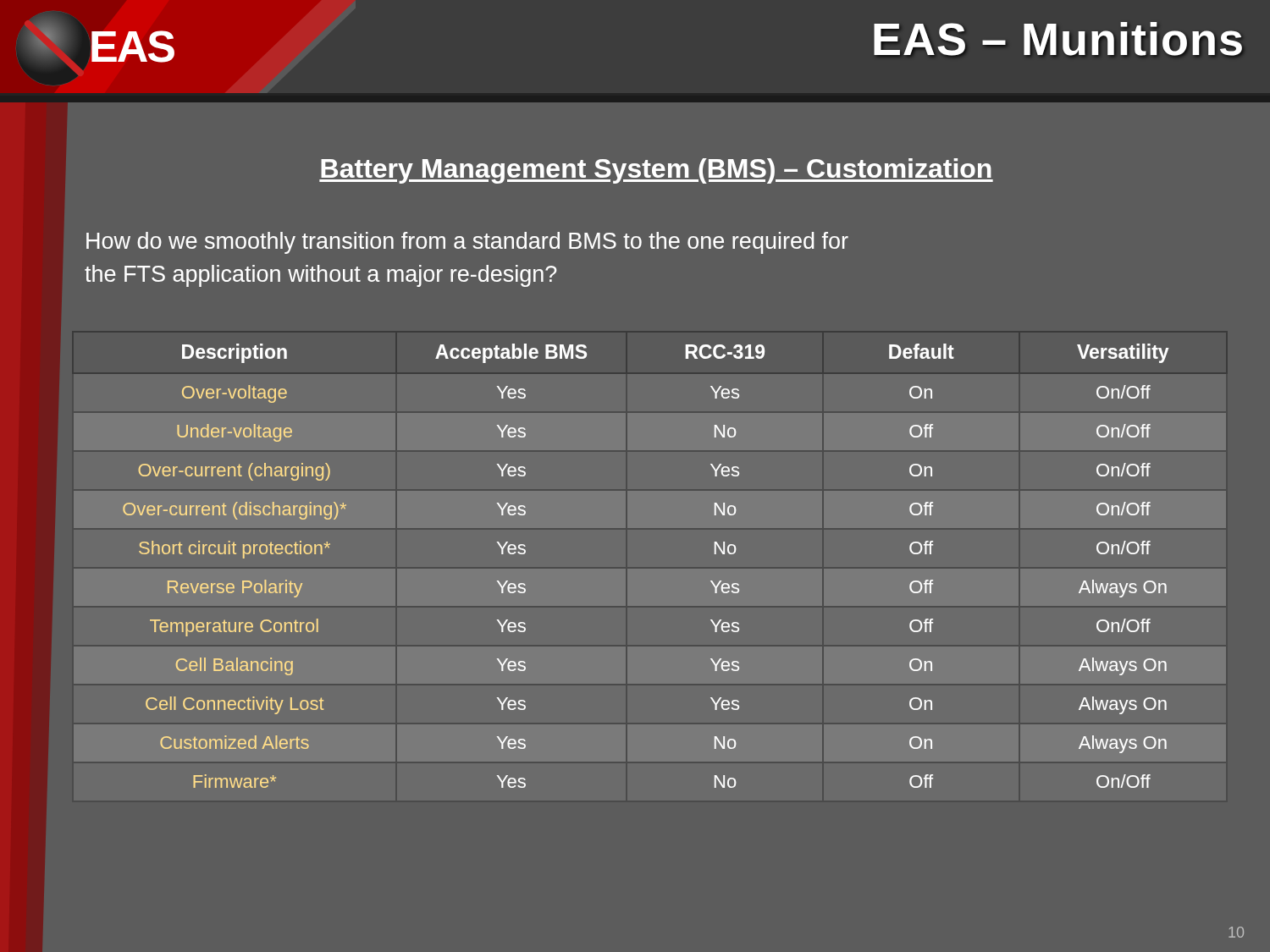Image resolution: width=1270 pixels, height=952 pixels.
Task: Click on the region starting "Battery Management System (BMS) – Customization"
Action: tap(656, 168)
